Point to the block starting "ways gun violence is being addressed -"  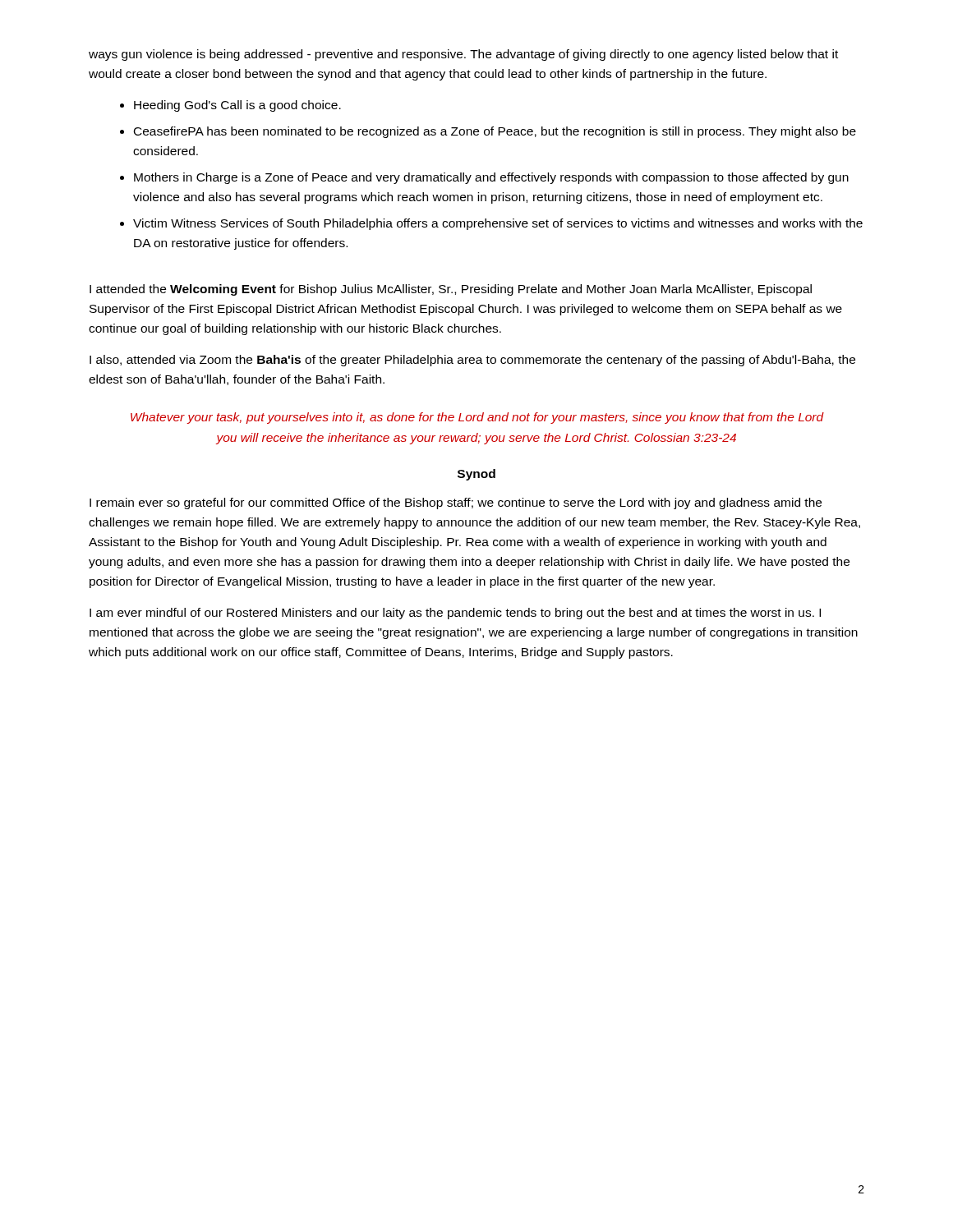coord(476,64)
